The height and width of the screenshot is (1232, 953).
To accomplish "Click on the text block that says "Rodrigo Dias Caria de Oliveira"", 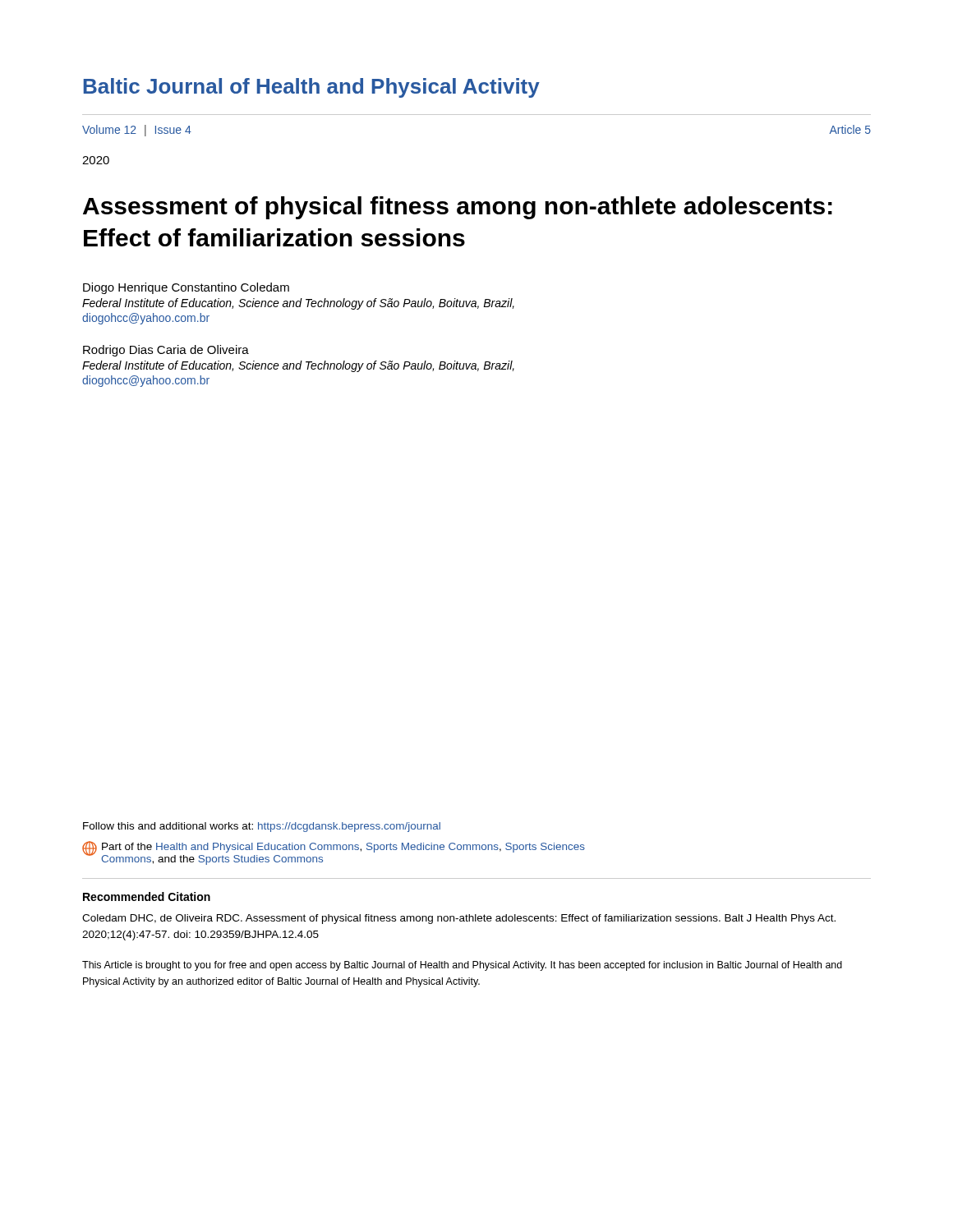I will [476, 365].
